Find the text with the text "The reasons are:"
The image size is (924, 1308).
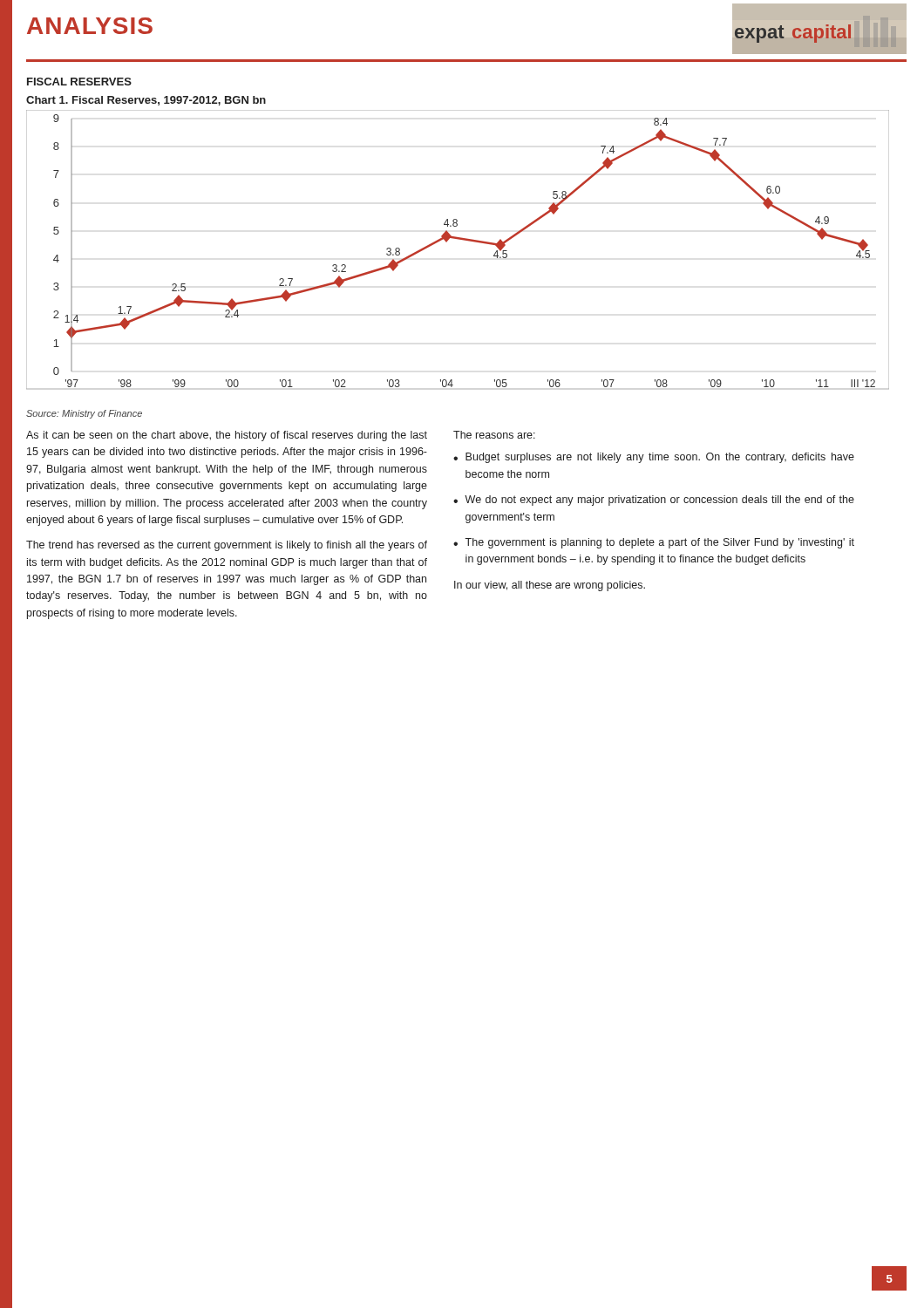tap(494, 435)
